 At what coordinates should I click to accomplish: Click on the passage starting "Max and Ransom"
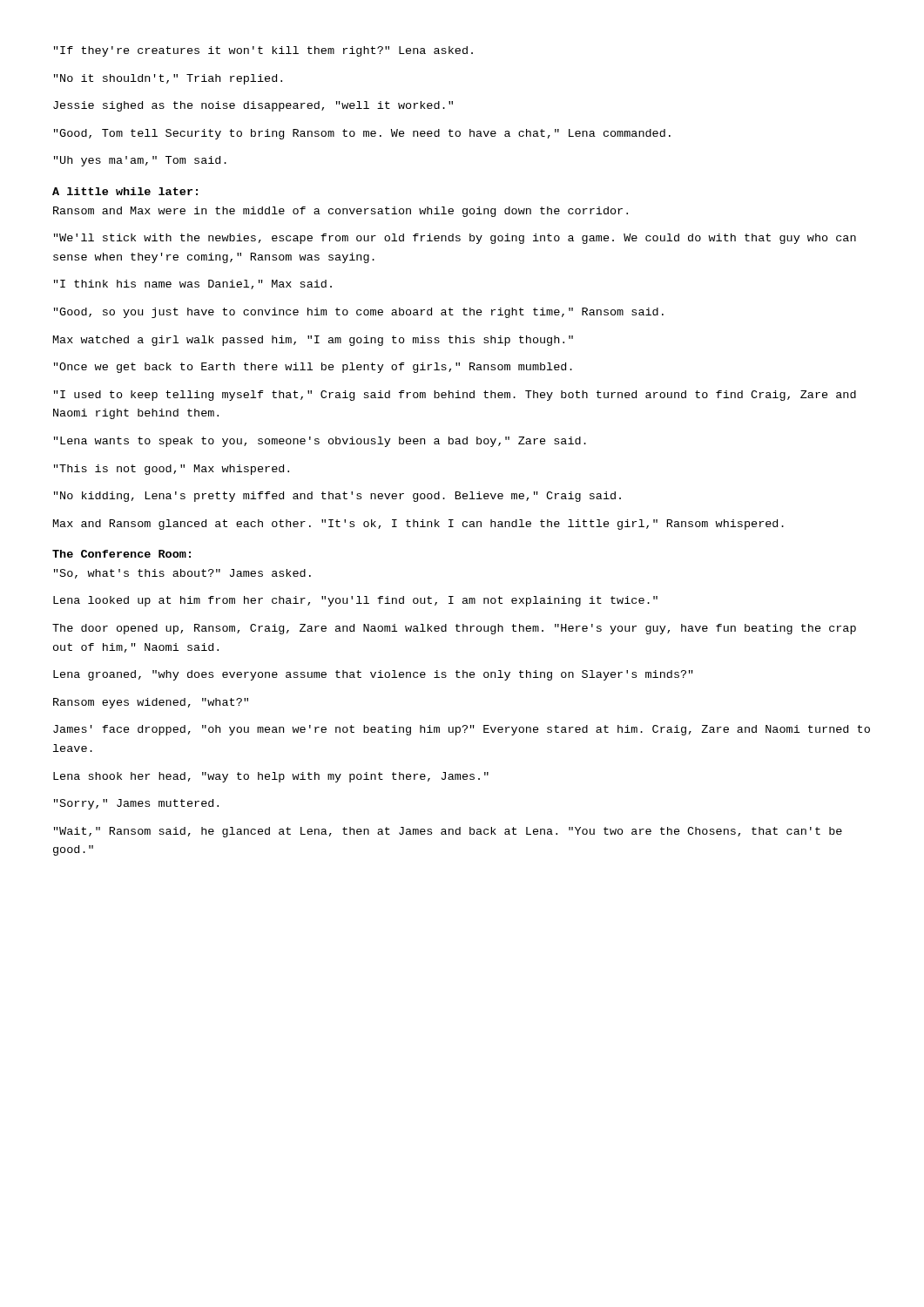pos(419,524)
